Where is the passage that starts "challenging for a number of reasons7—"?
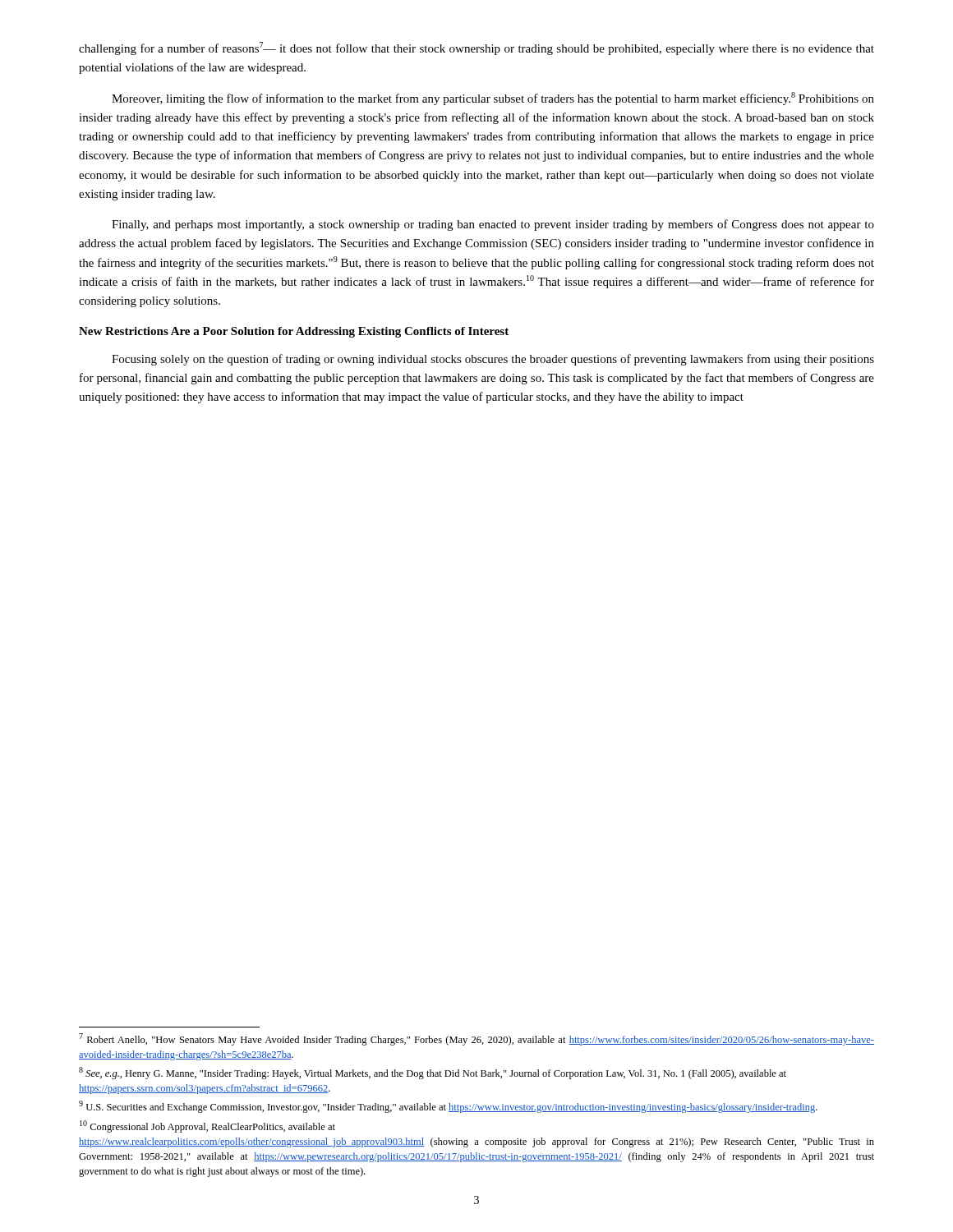 476,175
